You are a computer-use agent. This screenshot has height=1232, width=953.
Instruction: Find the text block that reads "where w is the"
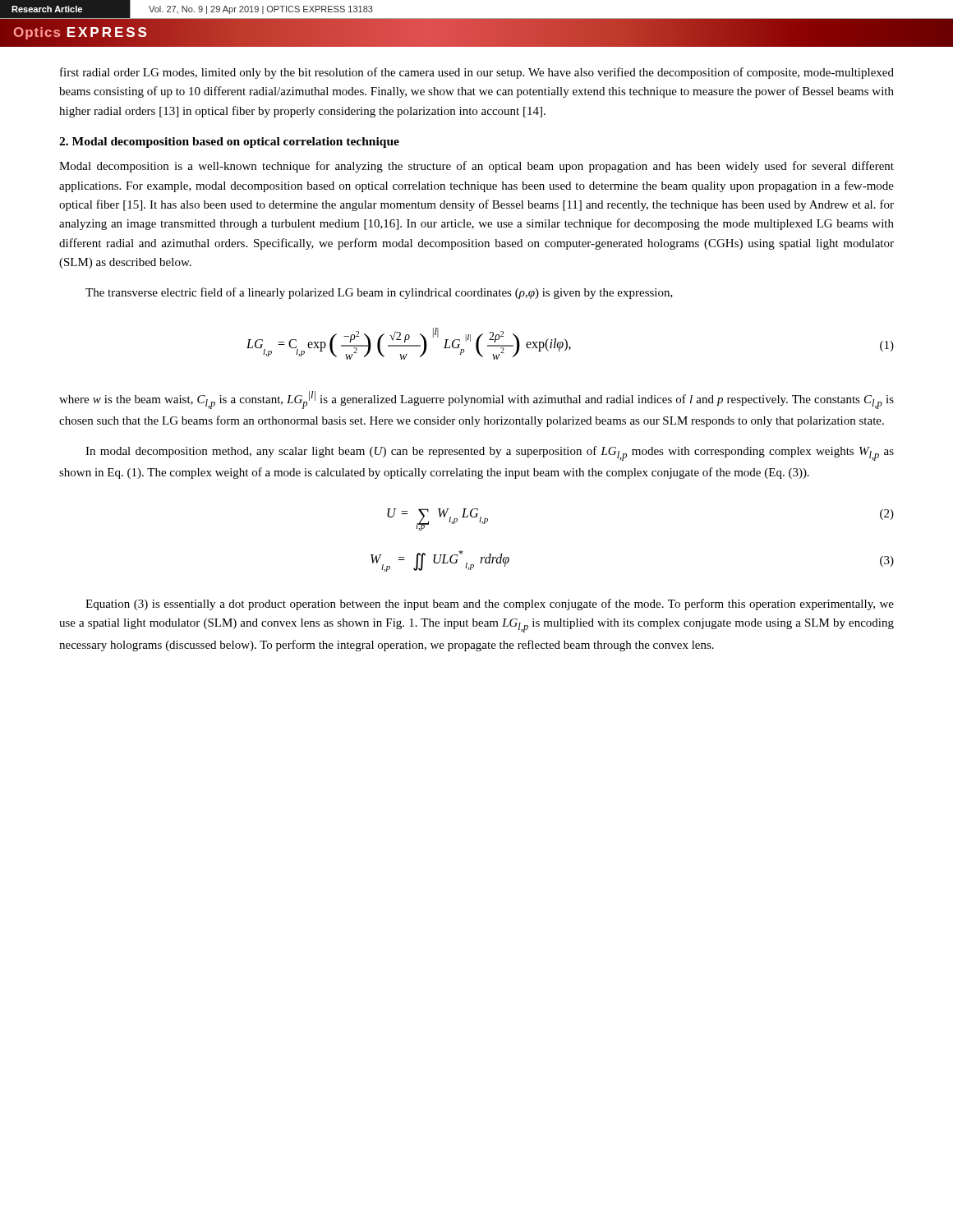[476, 408]
